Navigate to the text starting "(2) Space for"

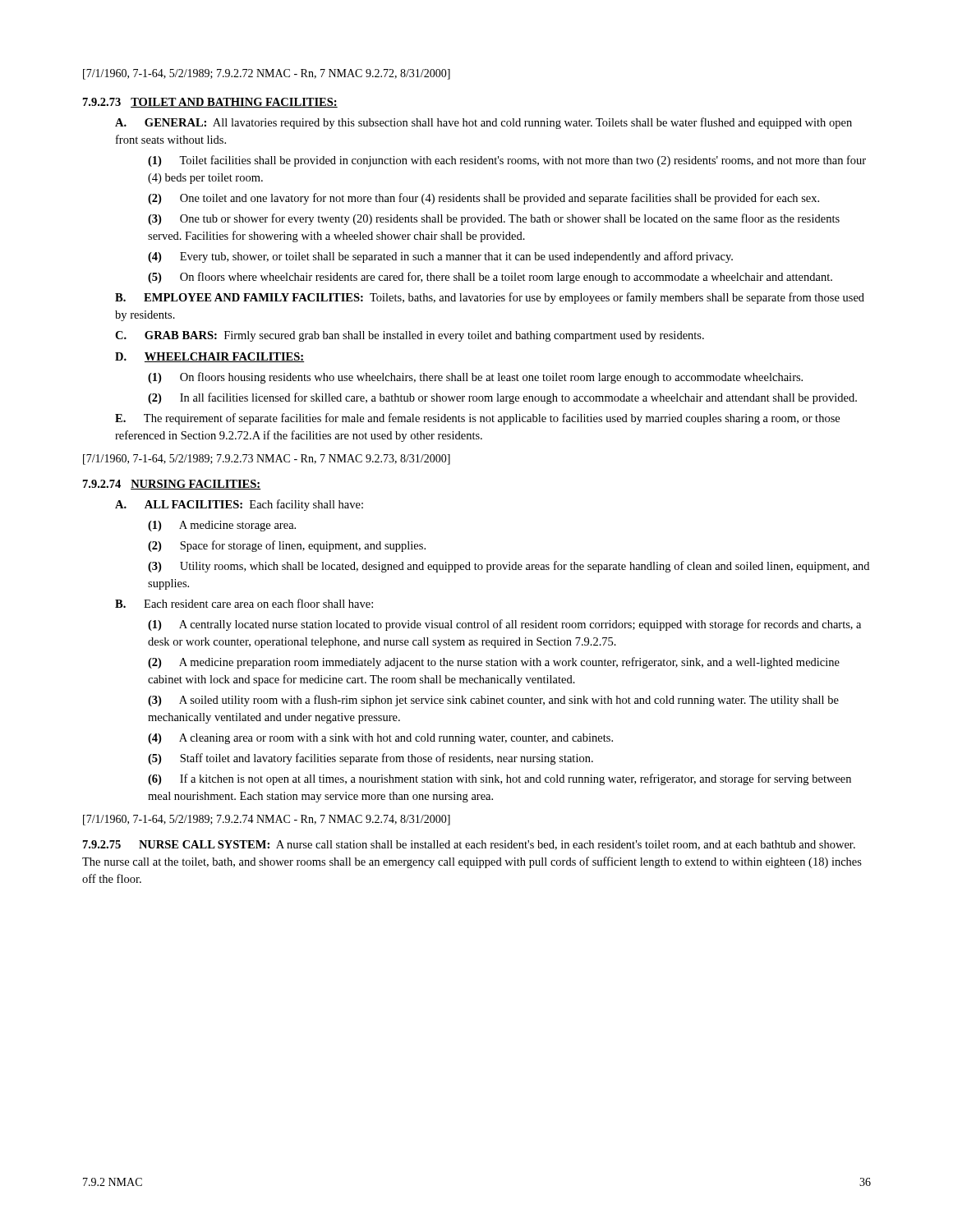pos(287,546)
